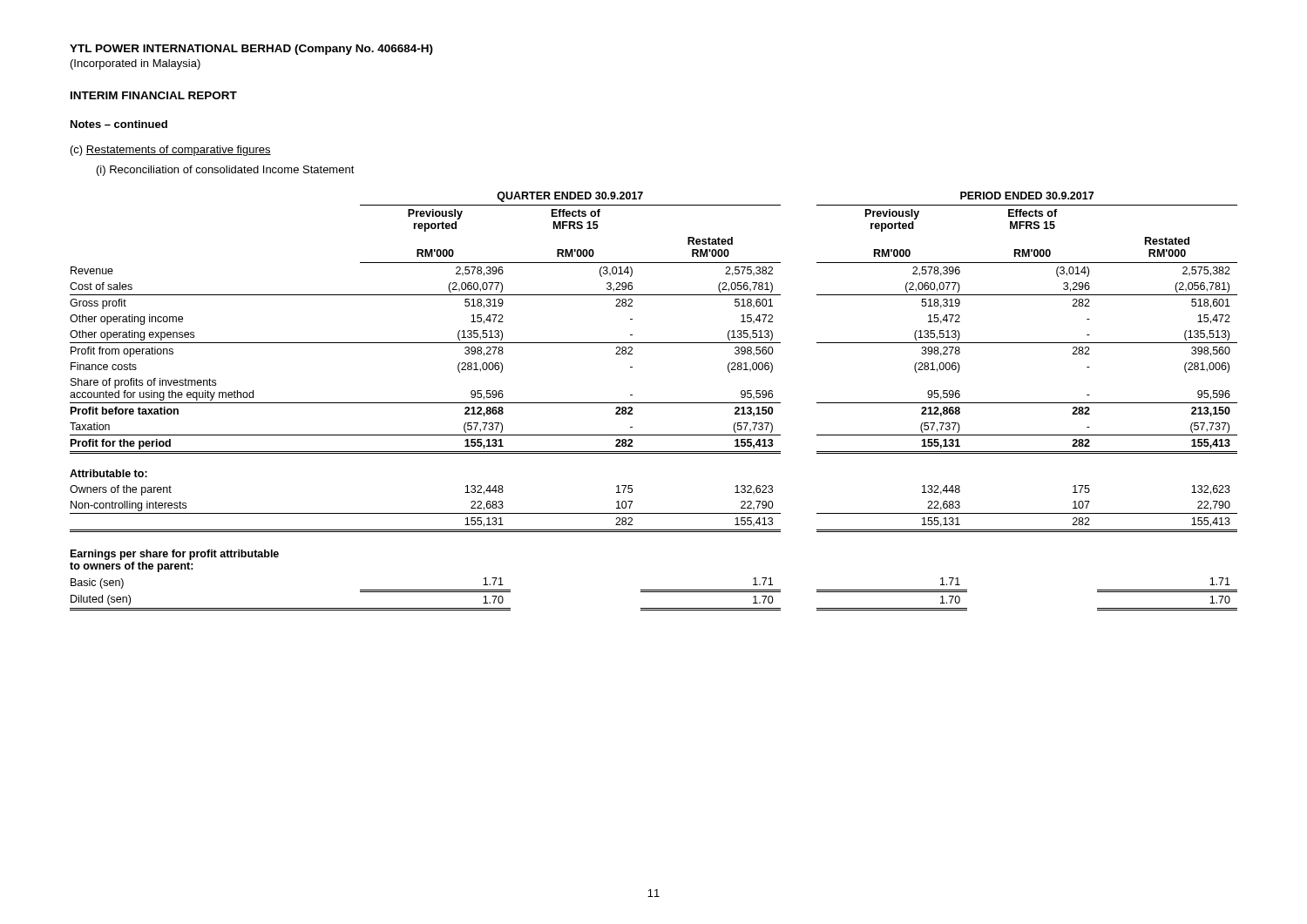Locate the table with the text "Effects of MFRS 15"
The height and width of the screenshot is (924, 1307).
(654, 399)
